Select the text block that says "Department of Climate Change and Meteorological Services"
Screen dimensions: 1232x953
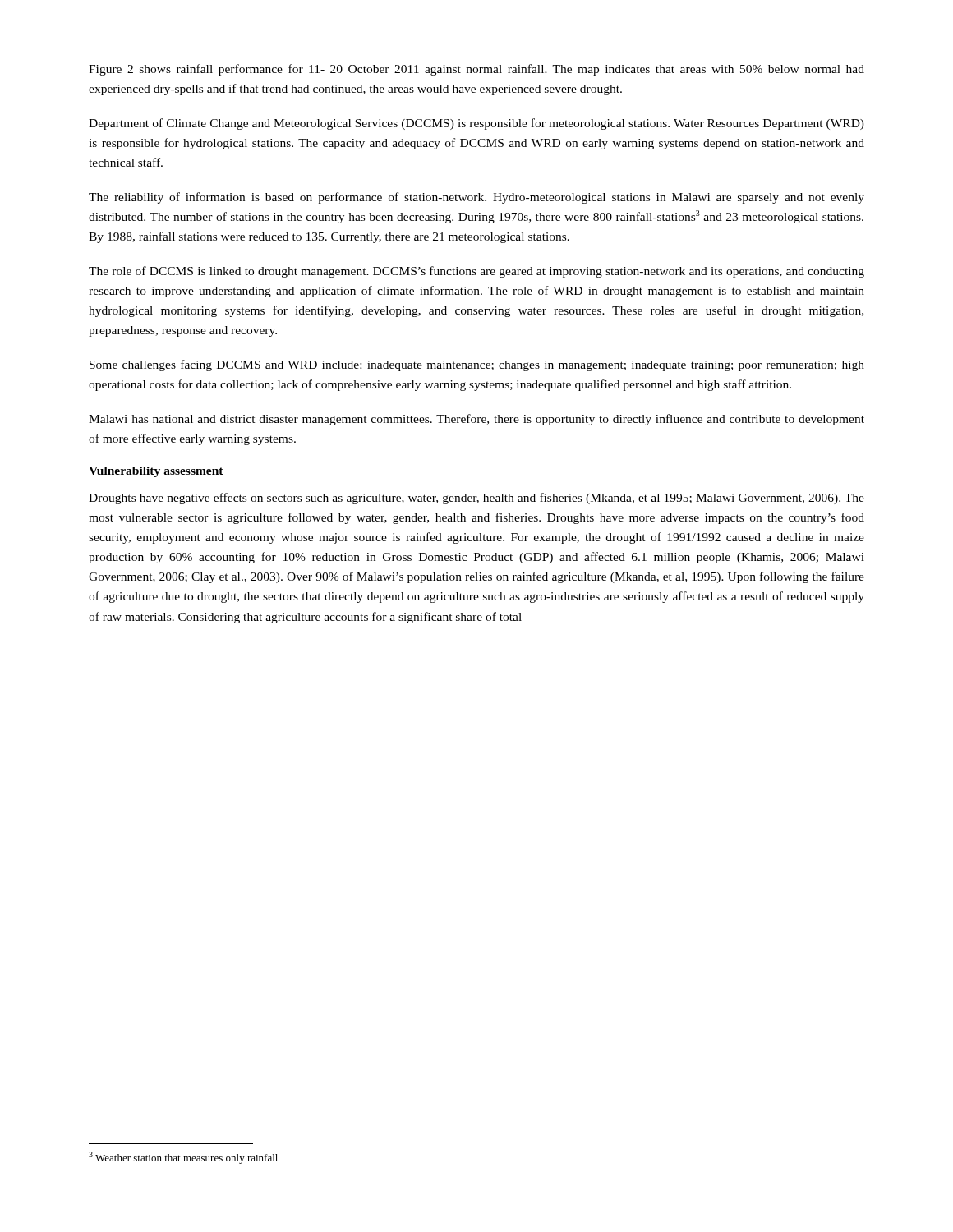coord(476,143)
